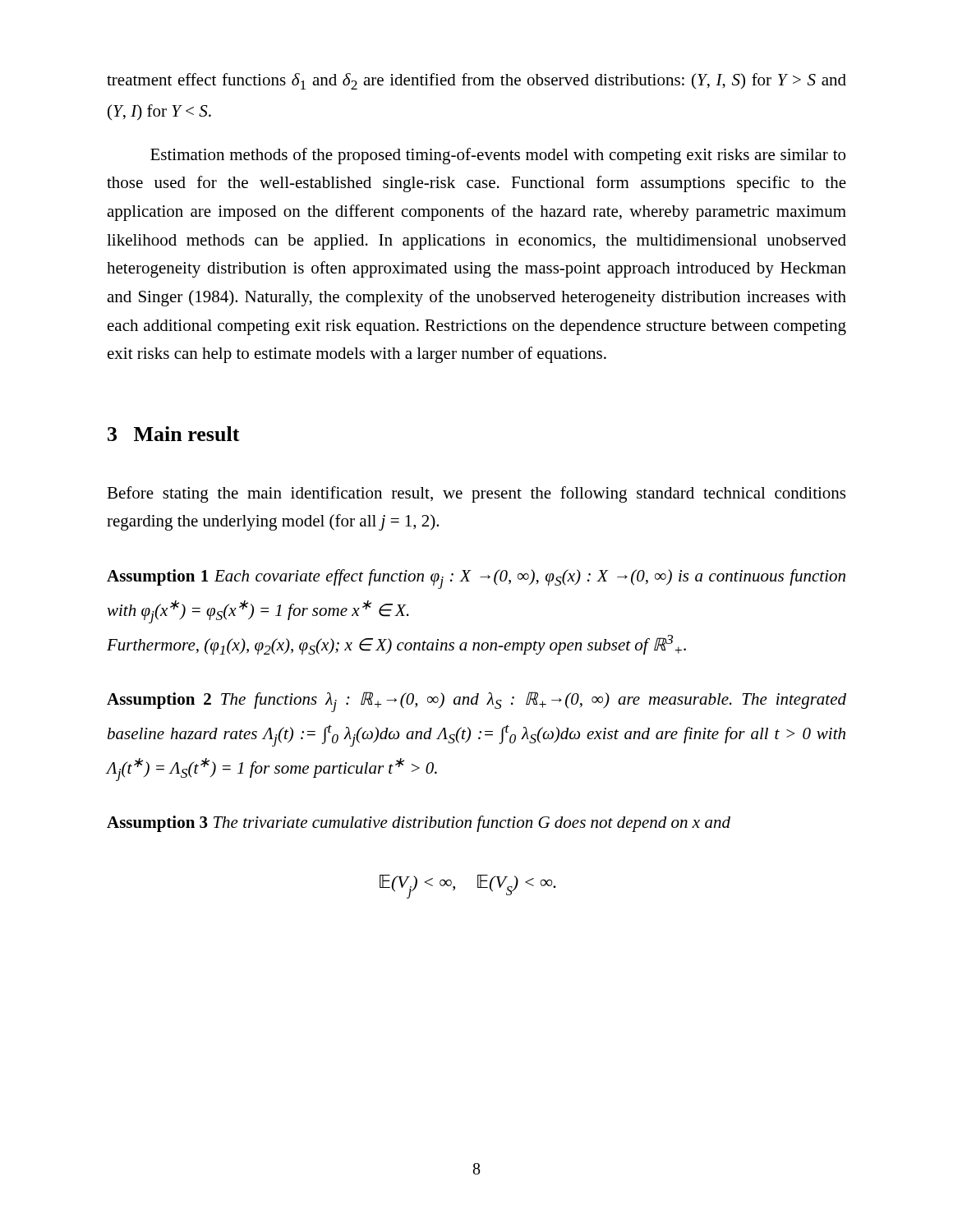Point to the text starting "Assumption 3 The"
The width and height of the screenshot is (953, 1232).
[x=419, y=822]
